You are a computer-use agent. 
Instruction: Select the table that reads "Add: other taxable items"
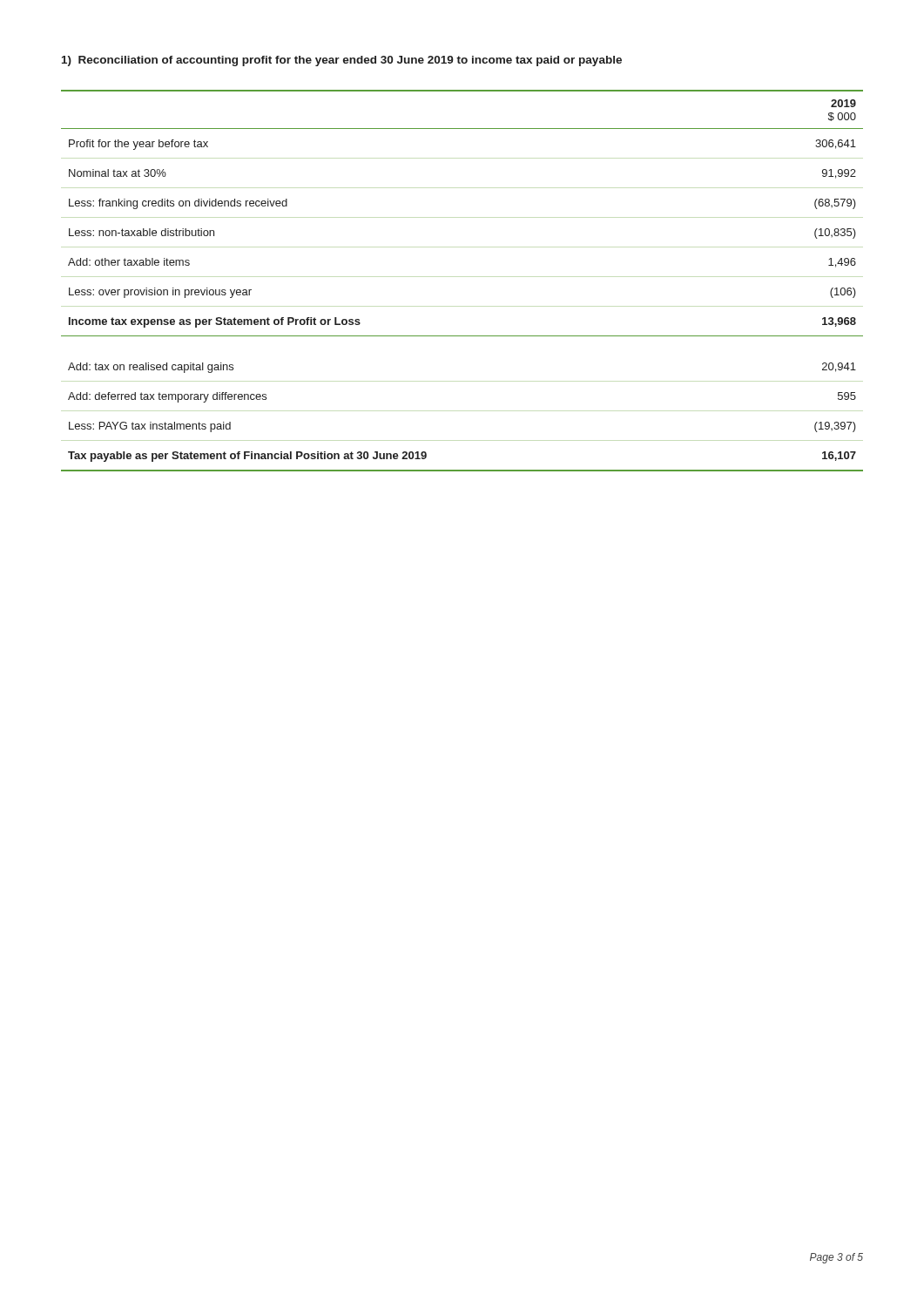pos(462,280)
